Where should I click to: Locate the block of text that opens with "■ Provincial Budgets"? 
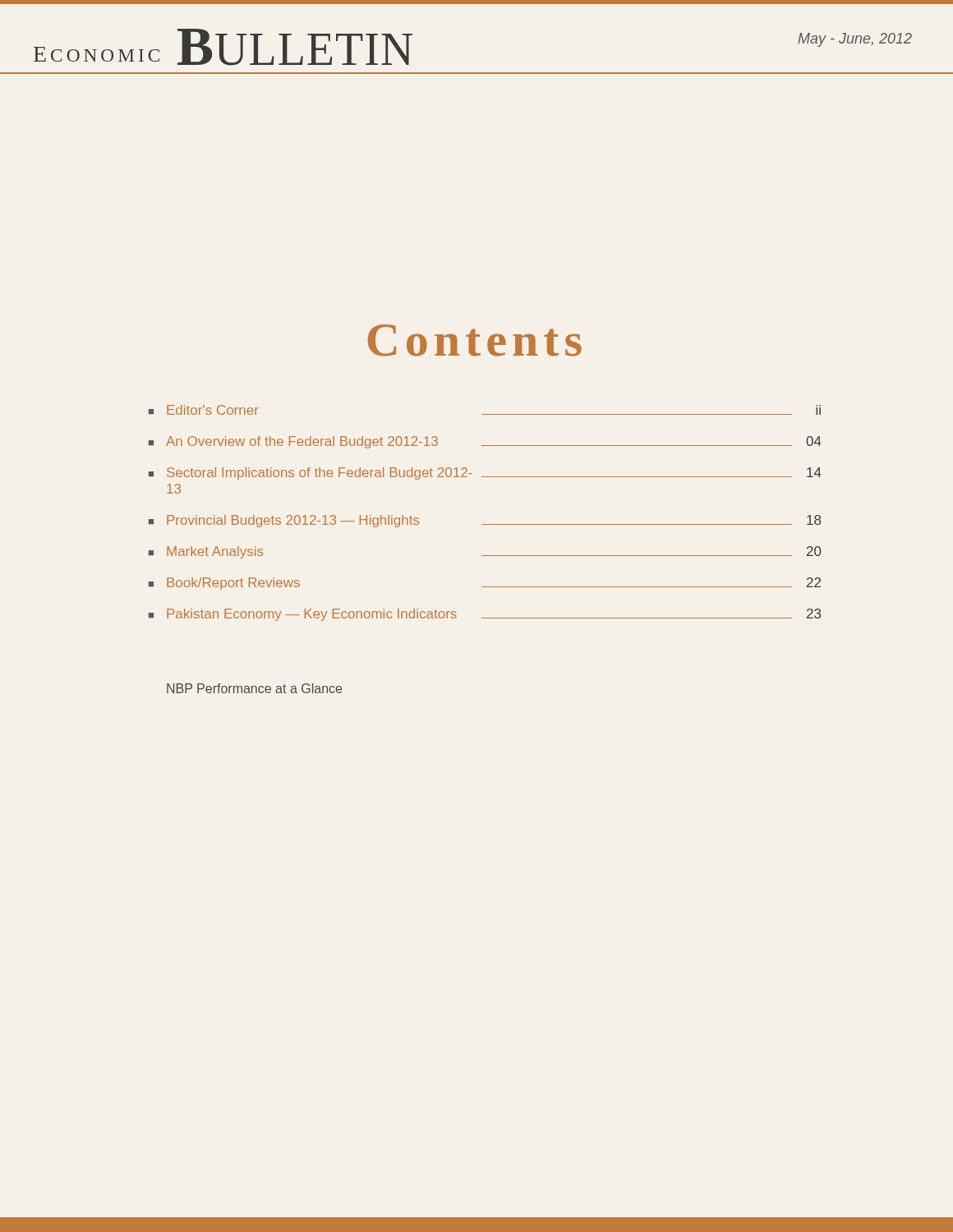(x=485, y=521)
